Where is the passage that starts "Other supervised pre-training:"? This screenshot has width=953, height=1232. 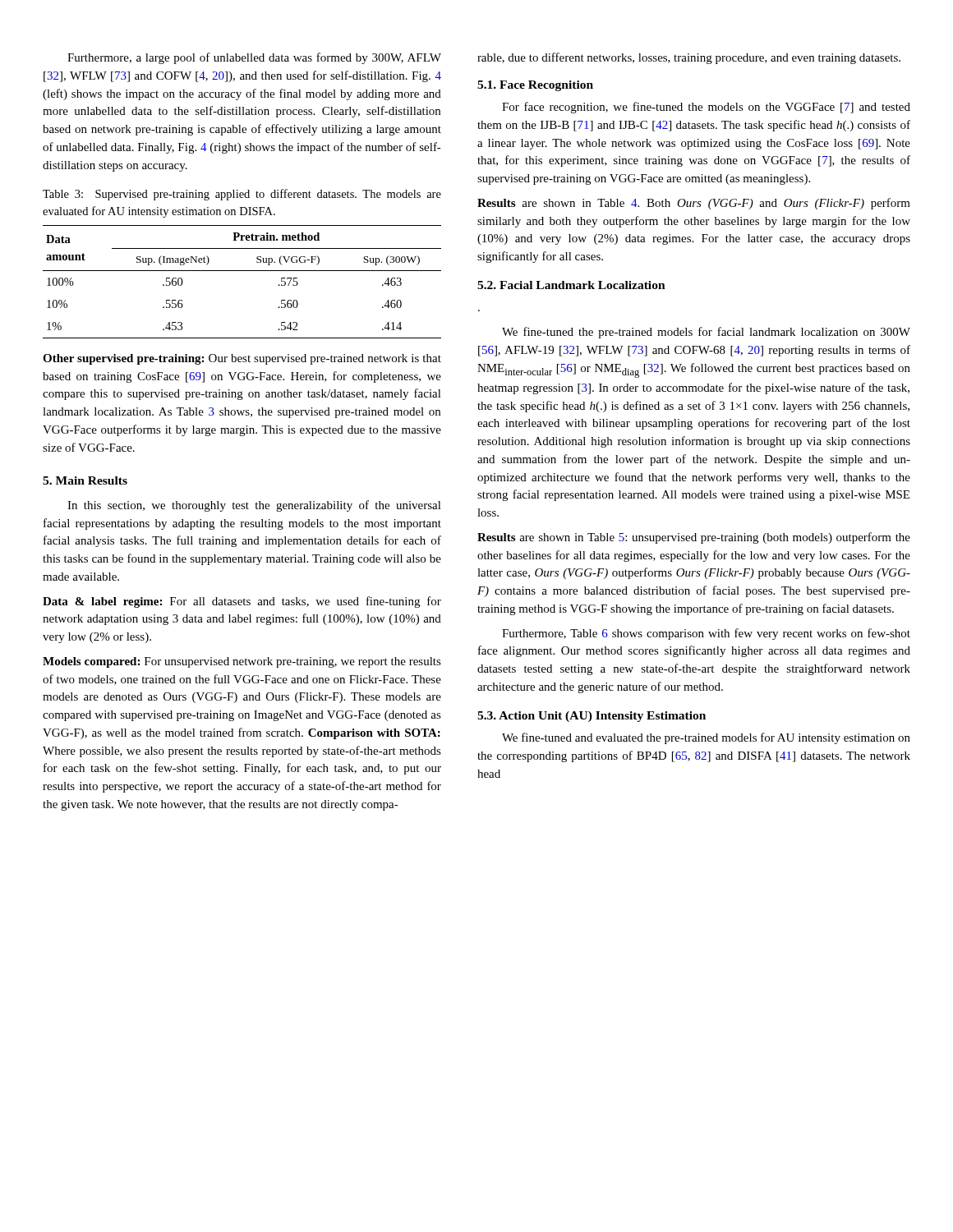pyautogui.click(x=242, y=403)
